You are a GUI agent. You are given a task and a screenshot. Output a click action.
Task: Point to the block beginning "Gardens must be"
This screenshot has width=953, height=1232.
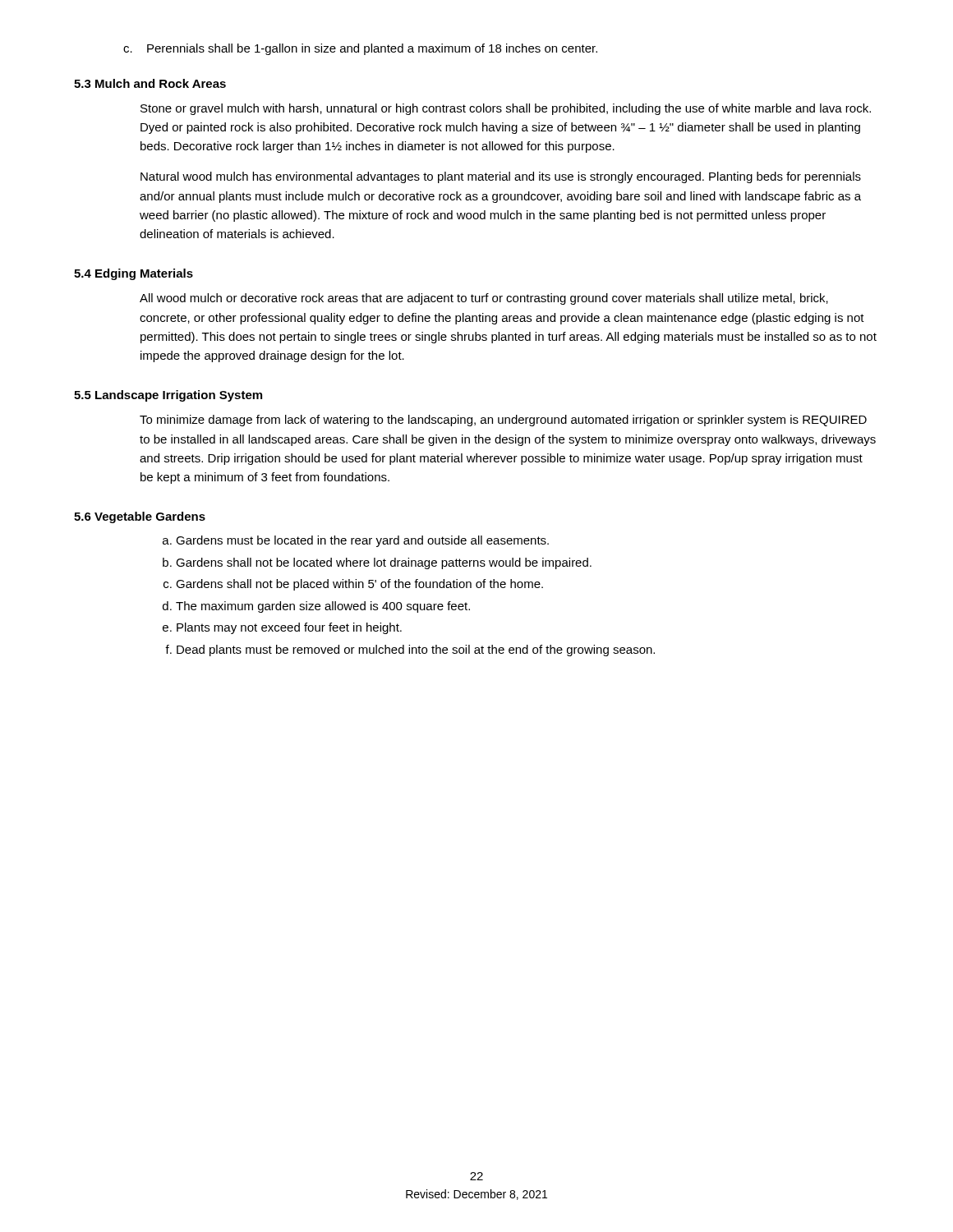pos(518,595)
